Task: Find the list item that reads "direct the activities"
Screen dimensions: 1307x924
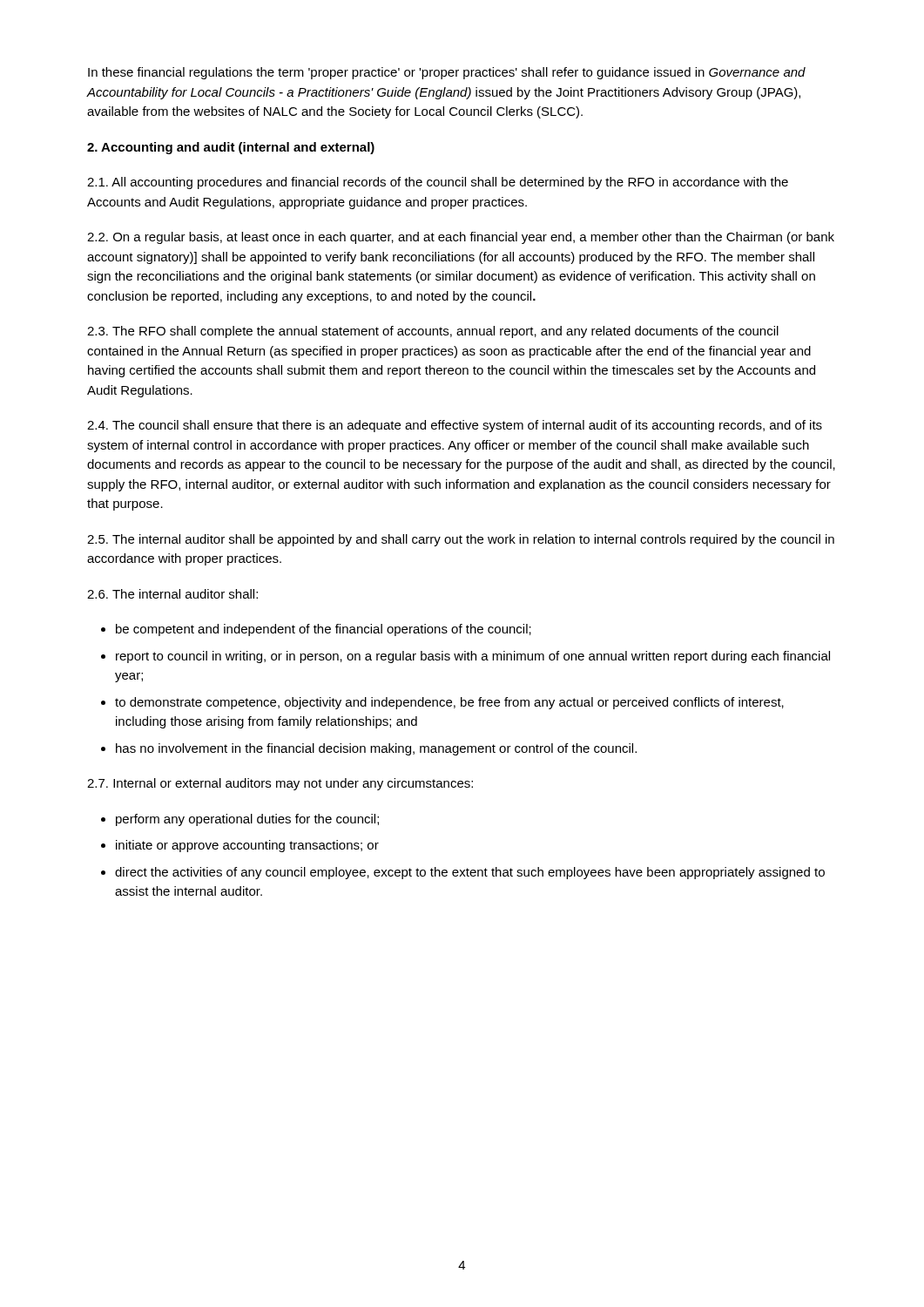Action: (x=470, y=881)
